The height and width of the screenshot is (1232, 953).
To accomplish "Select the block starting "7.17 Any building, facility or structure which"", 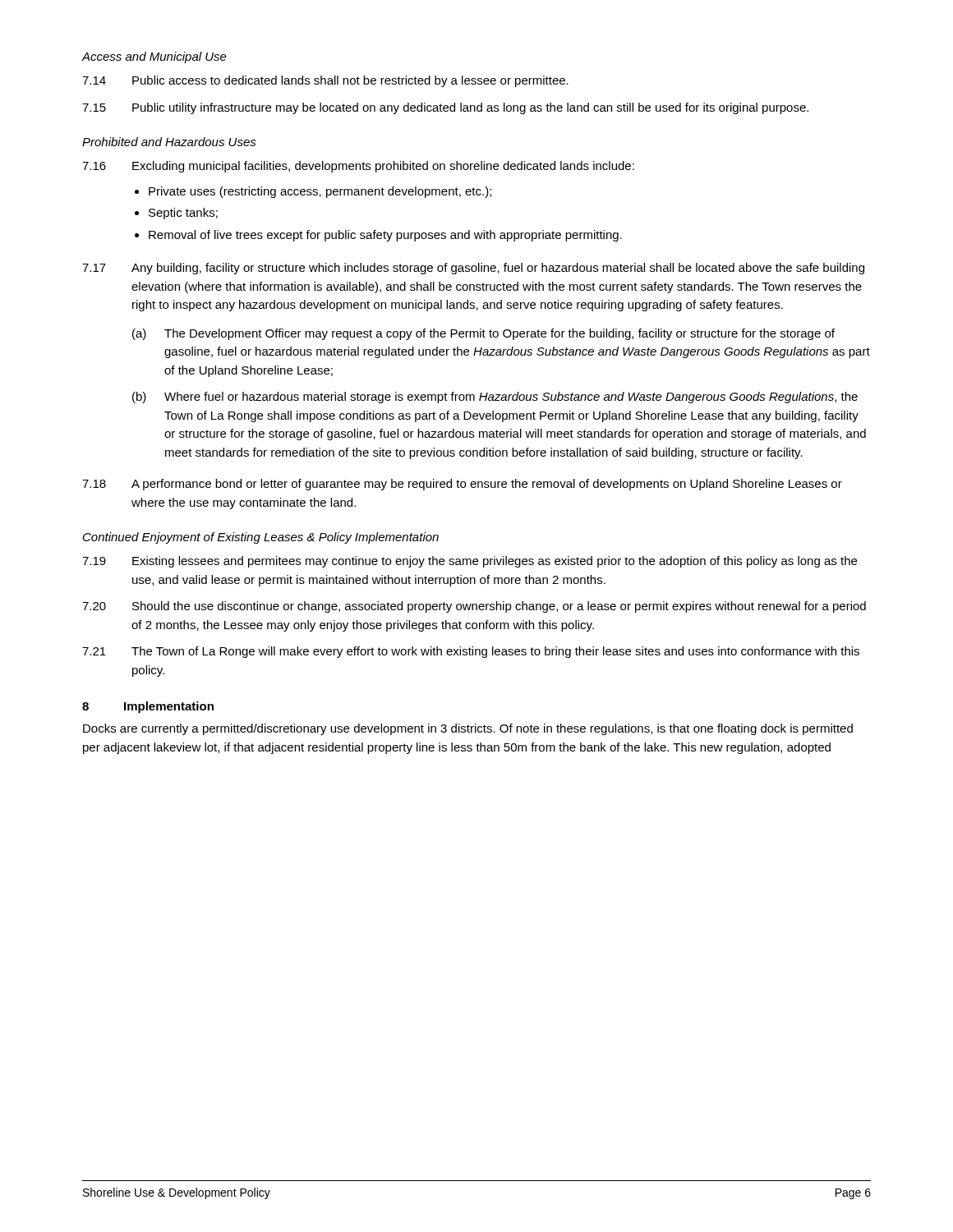I will click(476, 363).
